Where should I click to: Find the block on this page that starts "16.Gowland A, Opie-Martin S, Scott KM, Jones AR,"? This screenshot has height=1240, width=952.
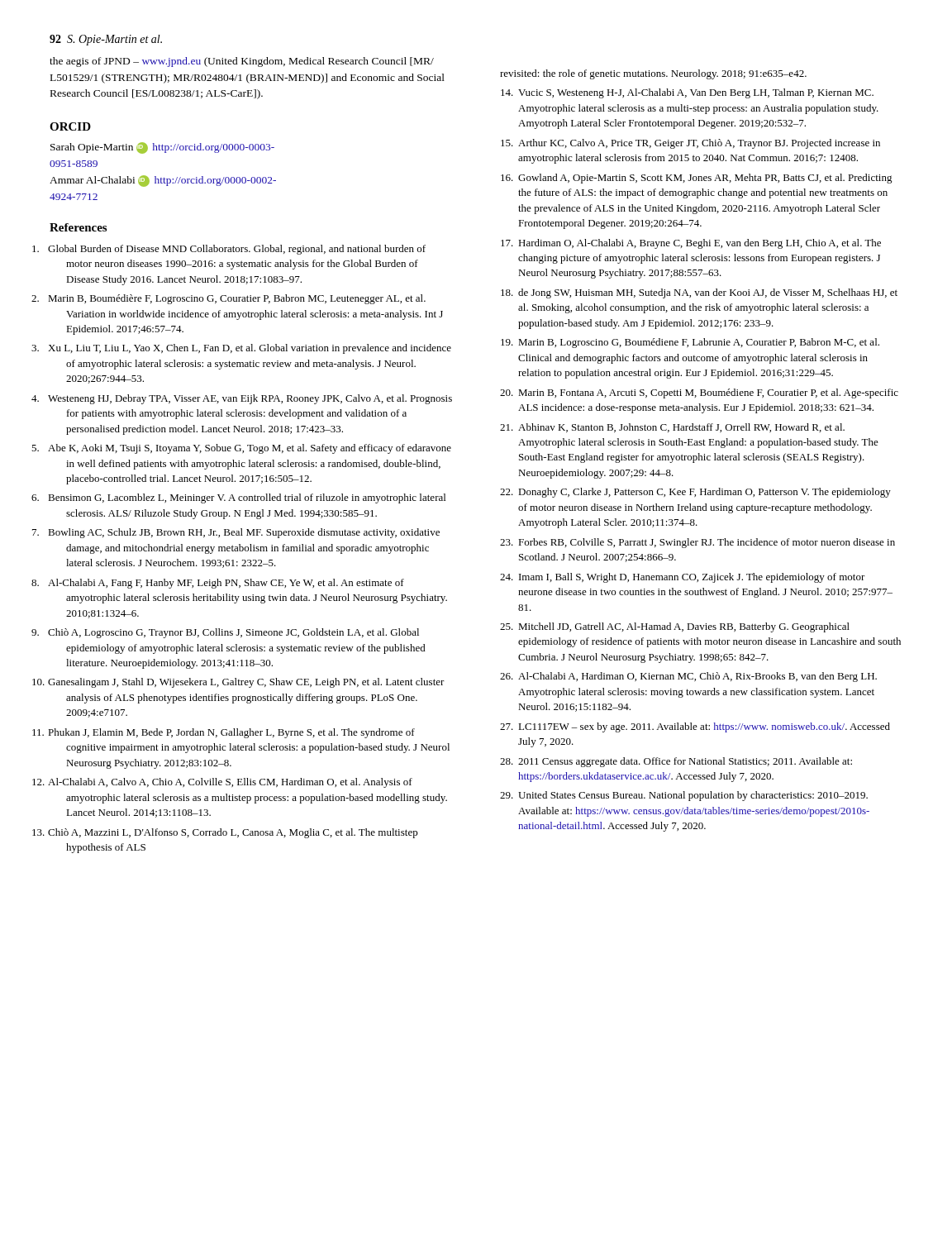tap(701, 201)
